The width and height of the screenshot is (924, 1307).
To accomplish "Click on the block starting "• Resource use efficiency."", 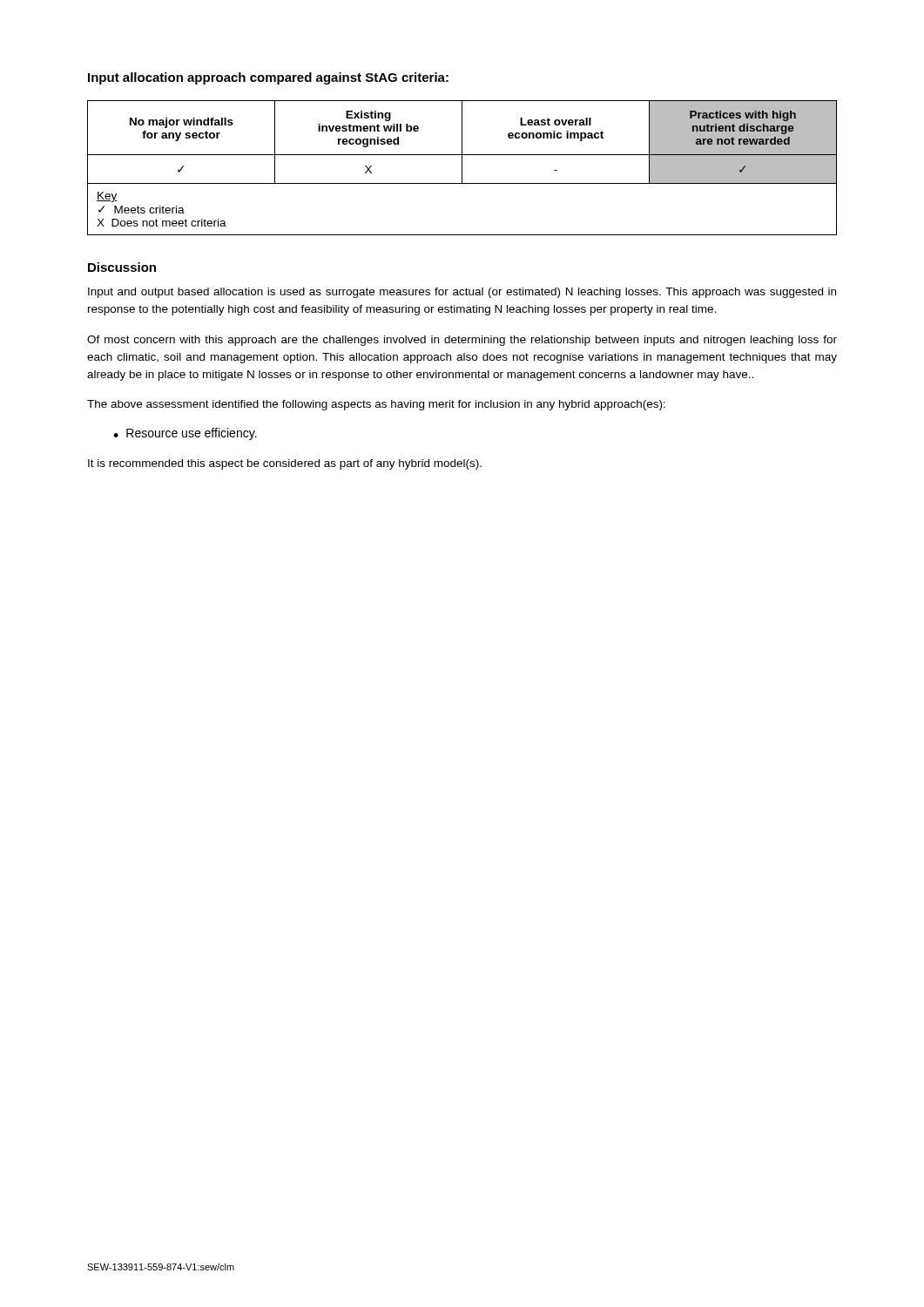I will 185,436.
